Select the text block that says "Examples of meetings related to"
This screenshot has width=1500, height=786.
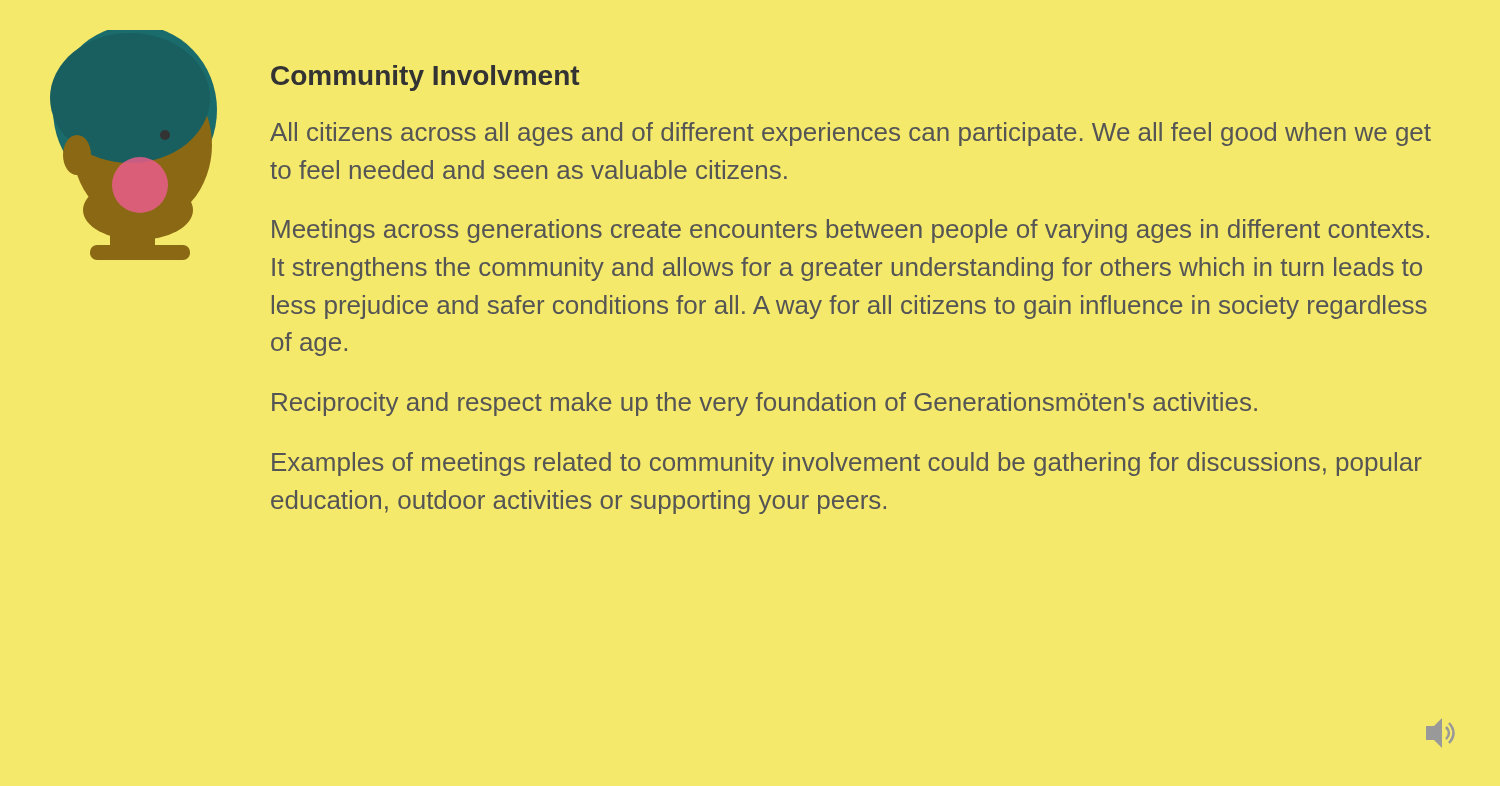click(x=846, y=481)
